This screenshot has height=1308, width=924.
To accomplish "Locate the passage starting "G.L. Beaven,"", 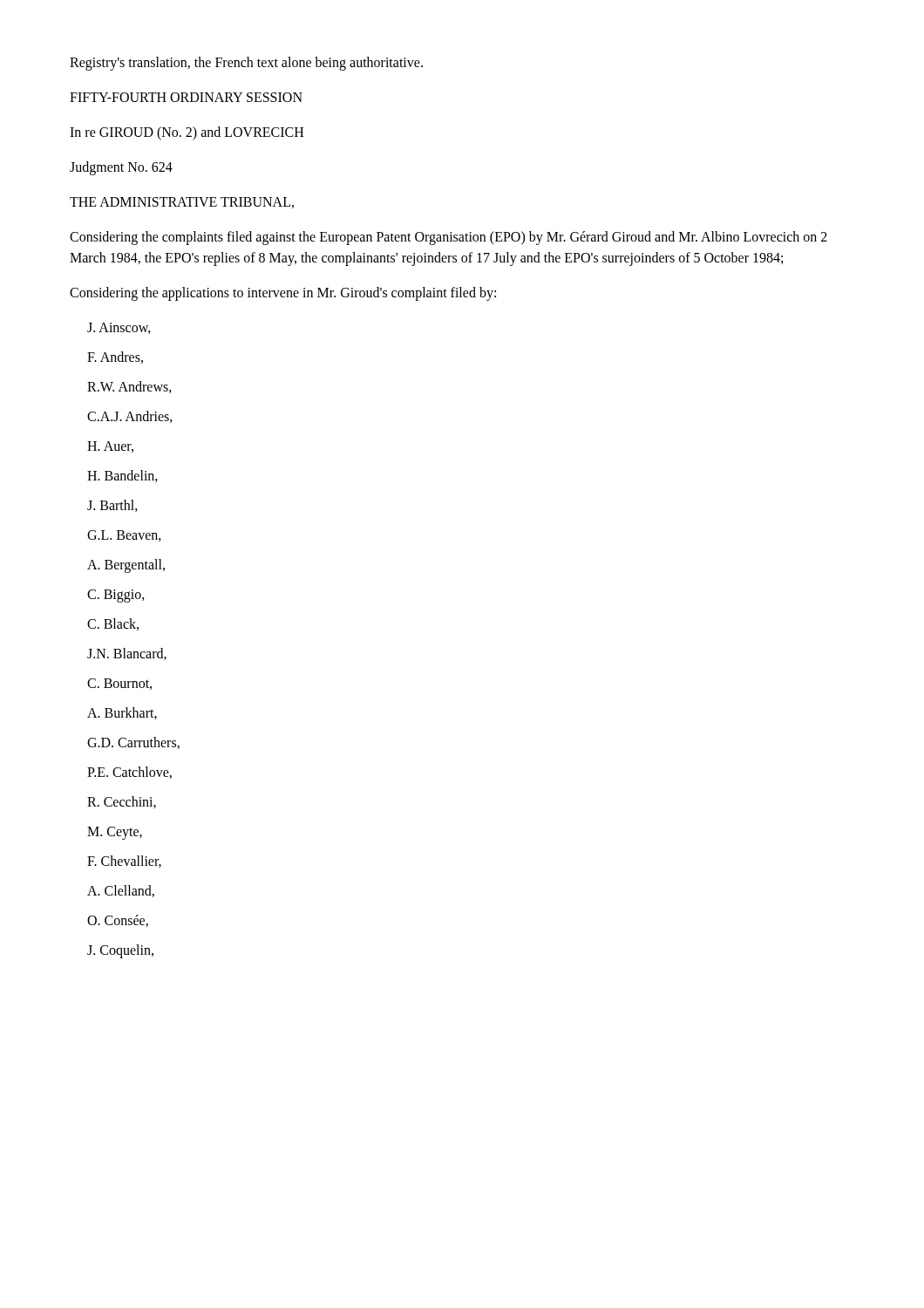I will click(124, 535).
